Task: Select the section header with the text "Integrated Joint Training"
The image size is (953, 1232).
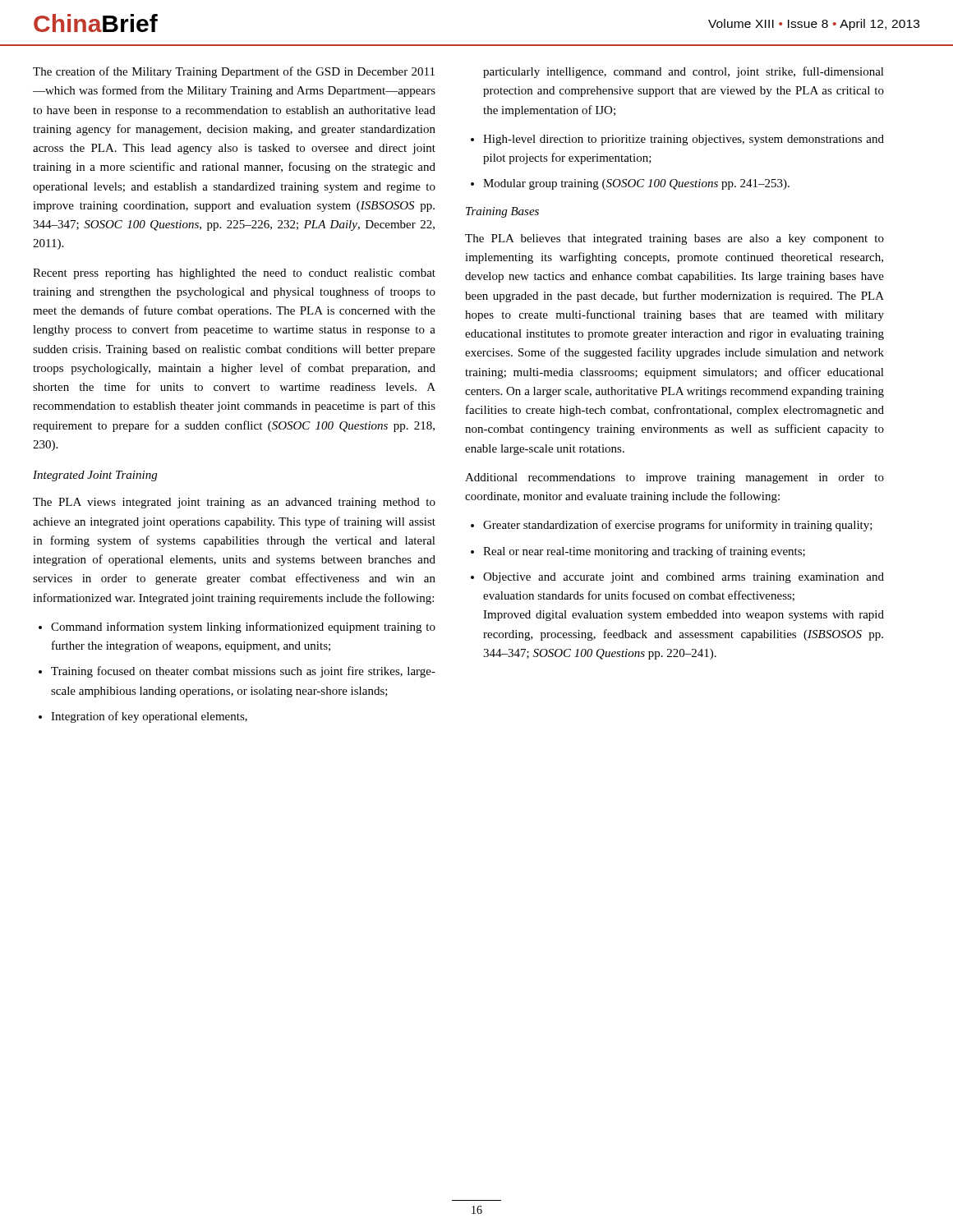Action: 95,476
